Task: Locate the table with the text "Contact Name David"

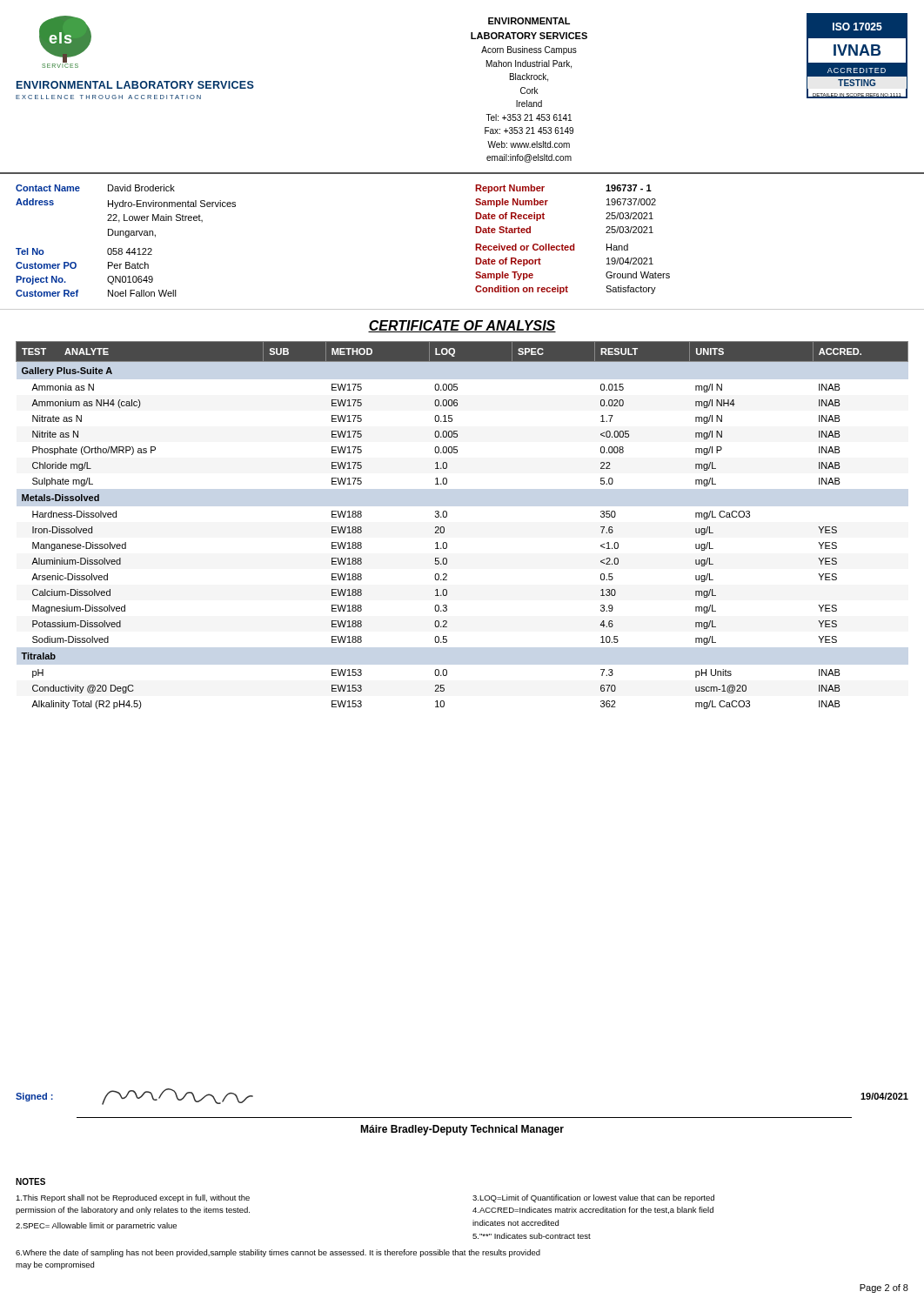Action: tap(462, 242)
